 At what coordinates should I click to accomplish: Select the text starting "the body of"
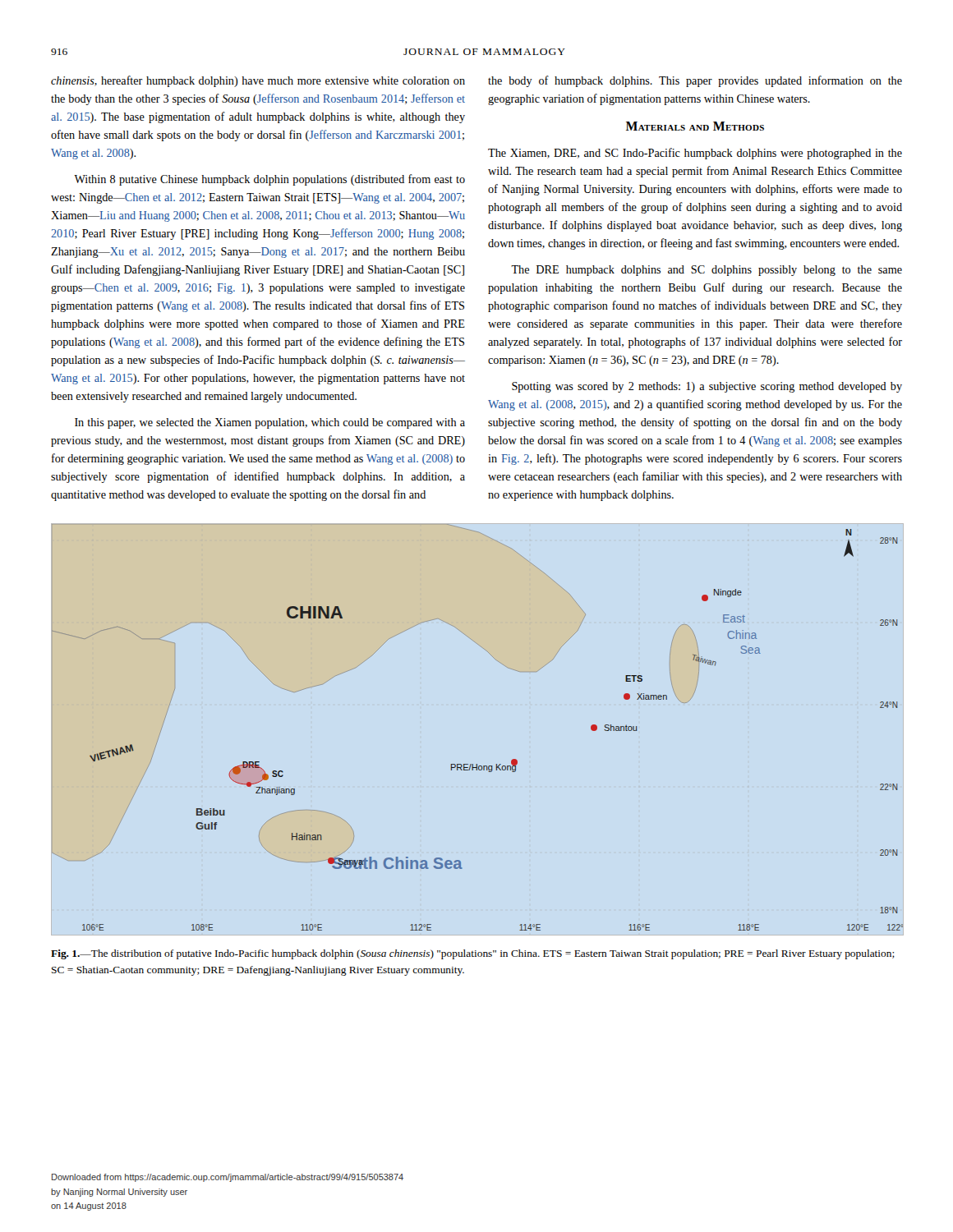tap(695, 90)
